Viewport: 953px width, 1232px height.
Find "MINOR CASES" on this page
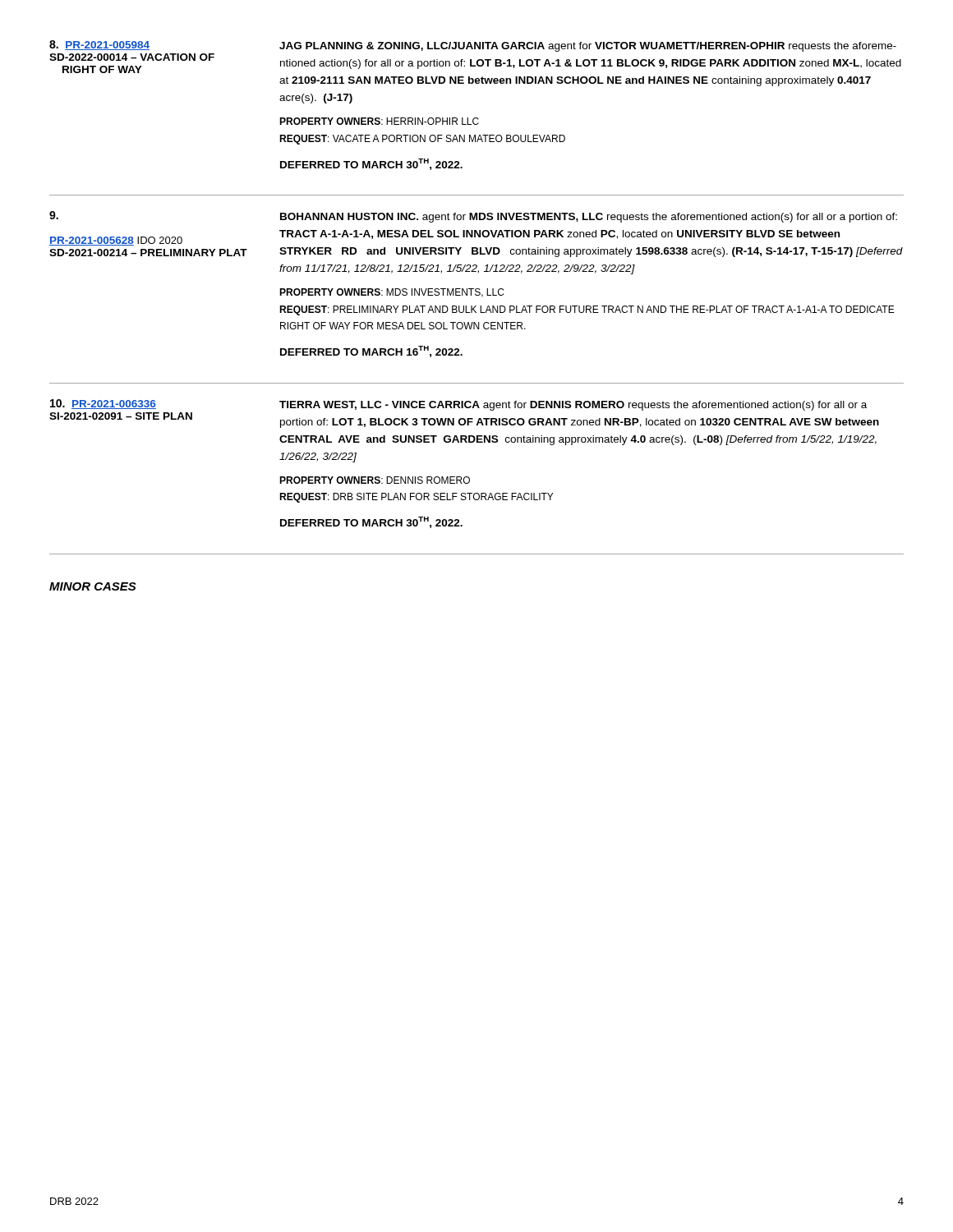93,586
